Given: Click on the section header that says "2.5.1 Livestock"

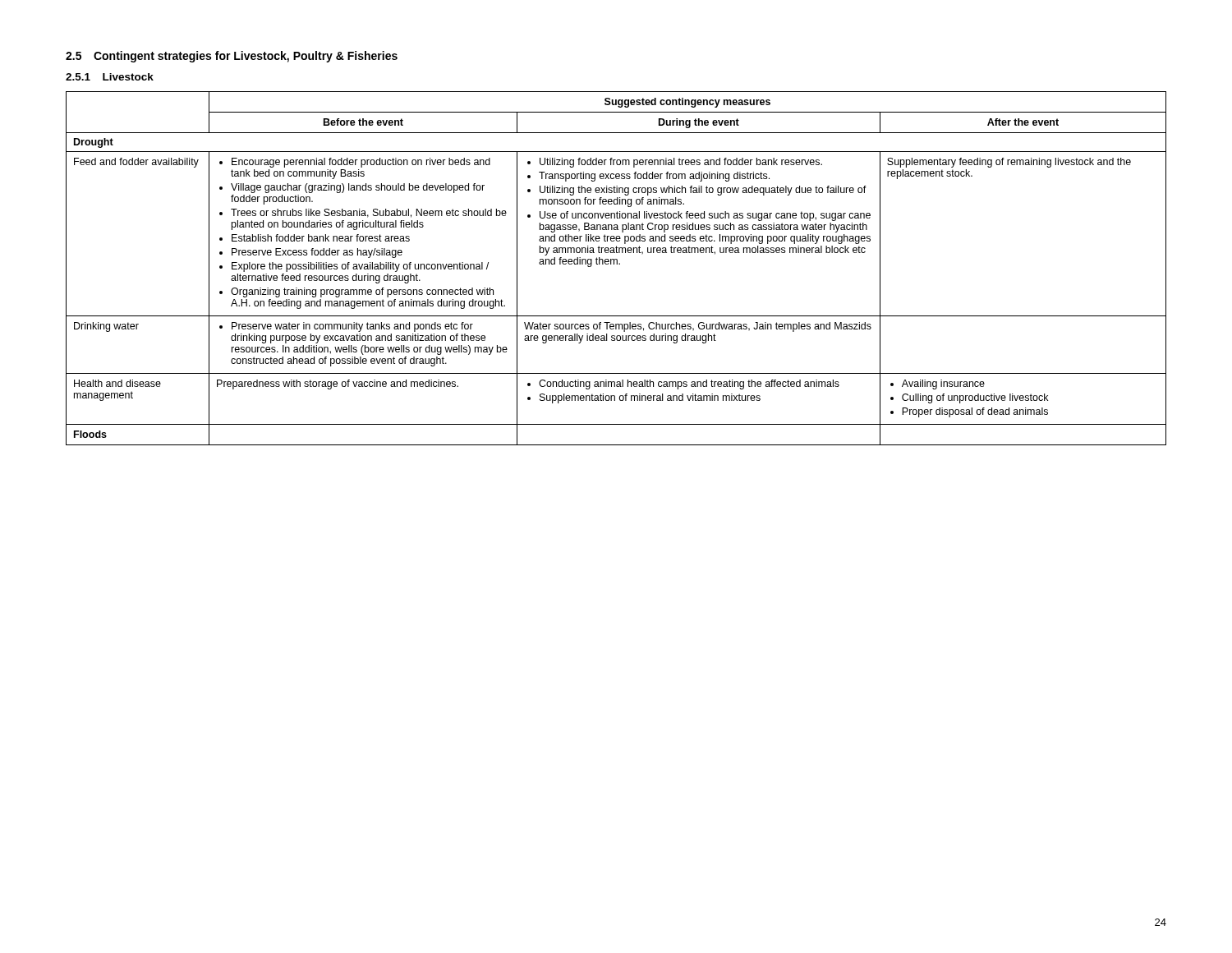Looking at the screenshot, I should 110,77.
